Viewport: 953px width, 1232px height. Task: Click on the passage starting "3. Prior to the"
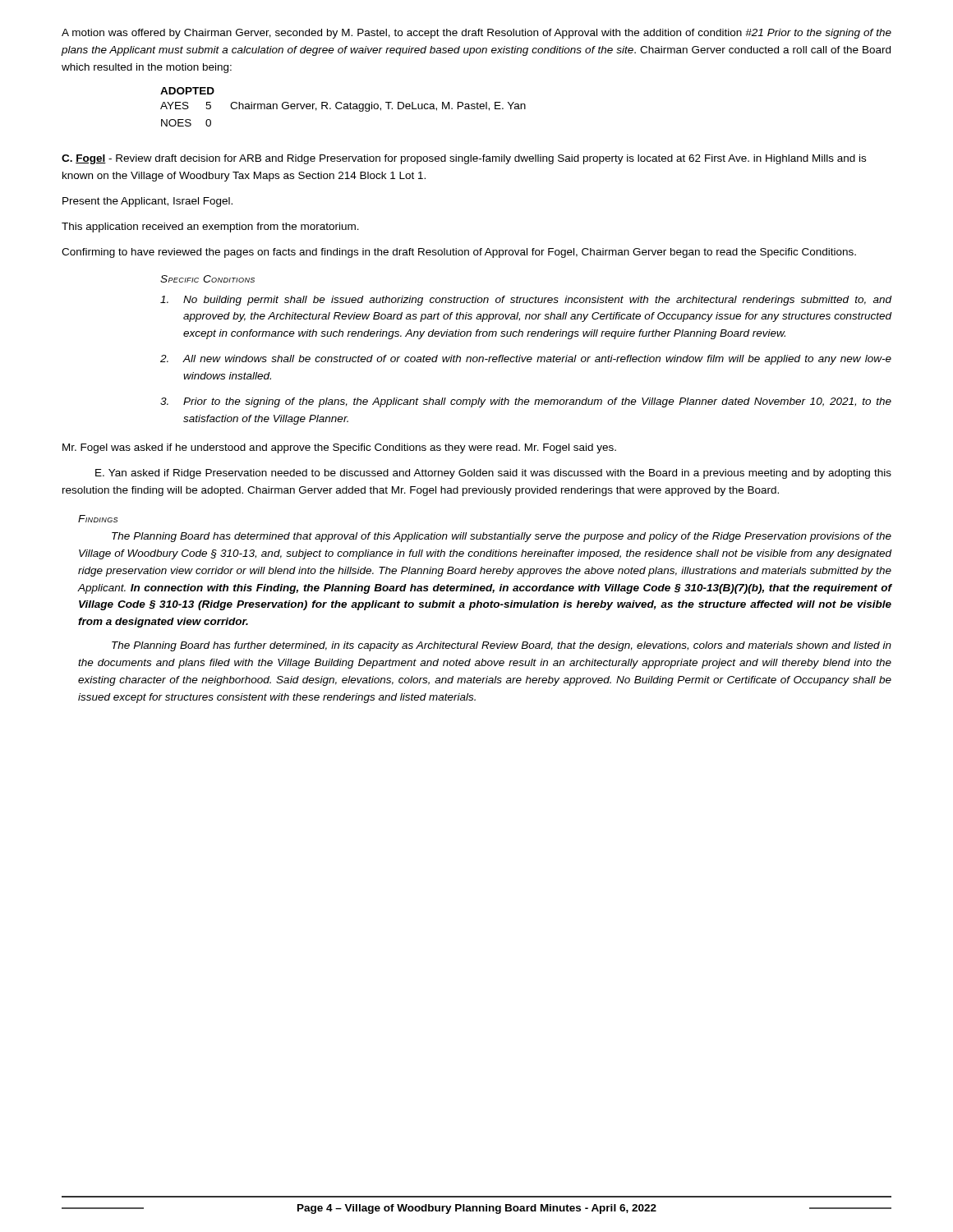tap(526, 411)
